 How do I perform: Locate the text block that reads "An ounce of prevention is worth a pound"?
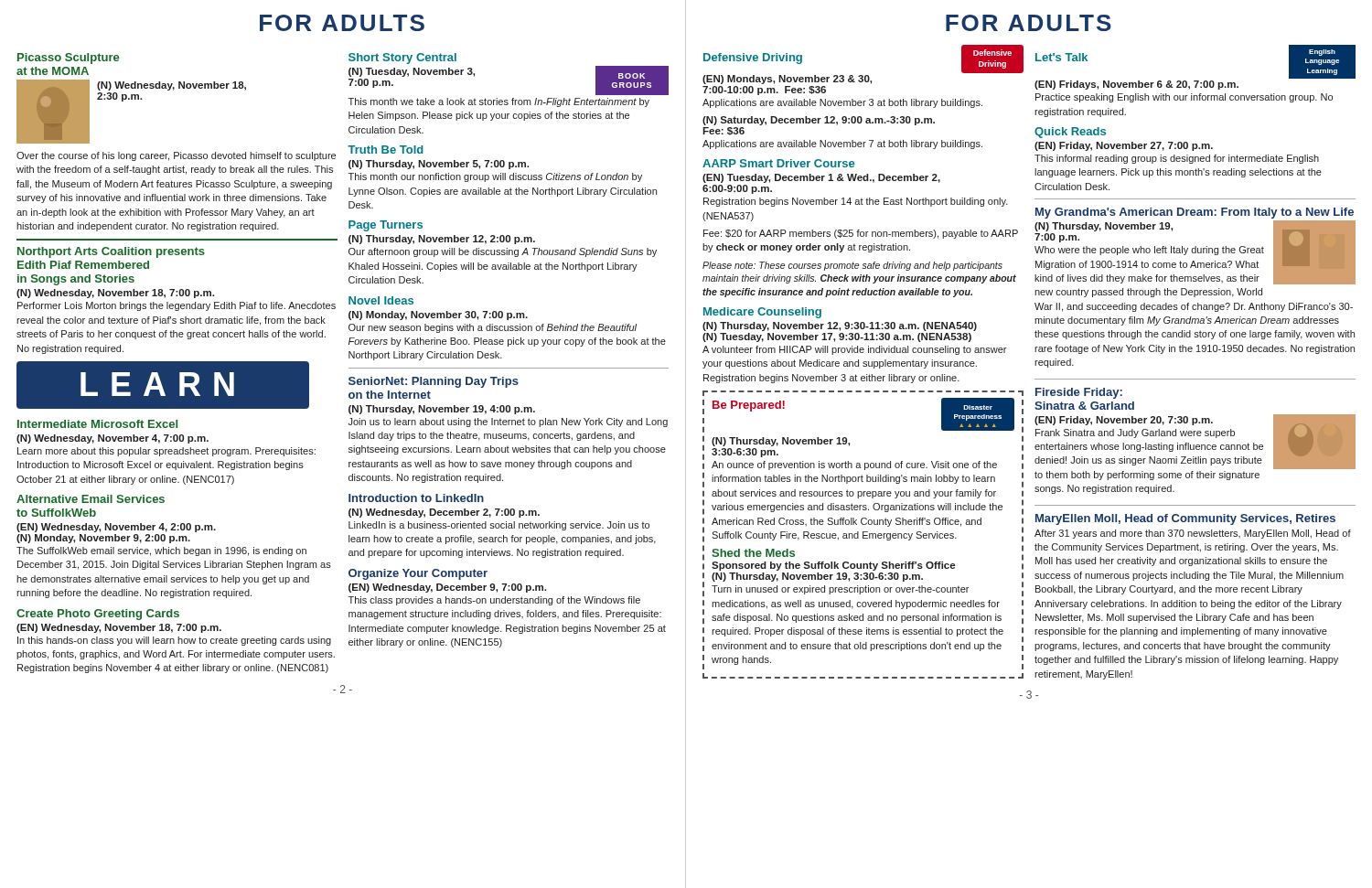857,500
